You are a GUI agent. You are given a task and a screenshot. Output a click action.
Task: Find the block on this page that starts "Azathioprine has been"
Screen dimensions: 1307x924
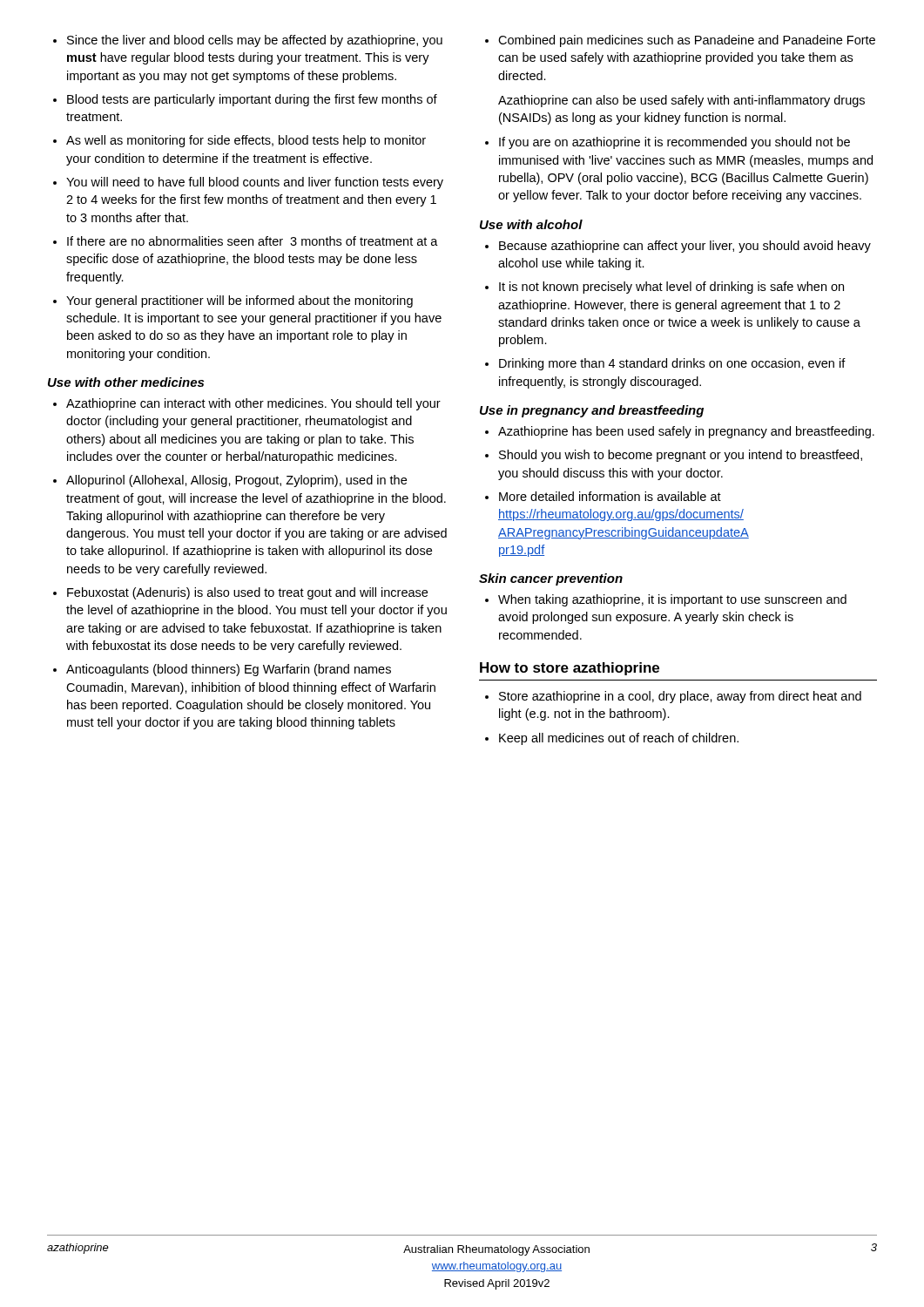pyautogui.click(x=687, y=431)
